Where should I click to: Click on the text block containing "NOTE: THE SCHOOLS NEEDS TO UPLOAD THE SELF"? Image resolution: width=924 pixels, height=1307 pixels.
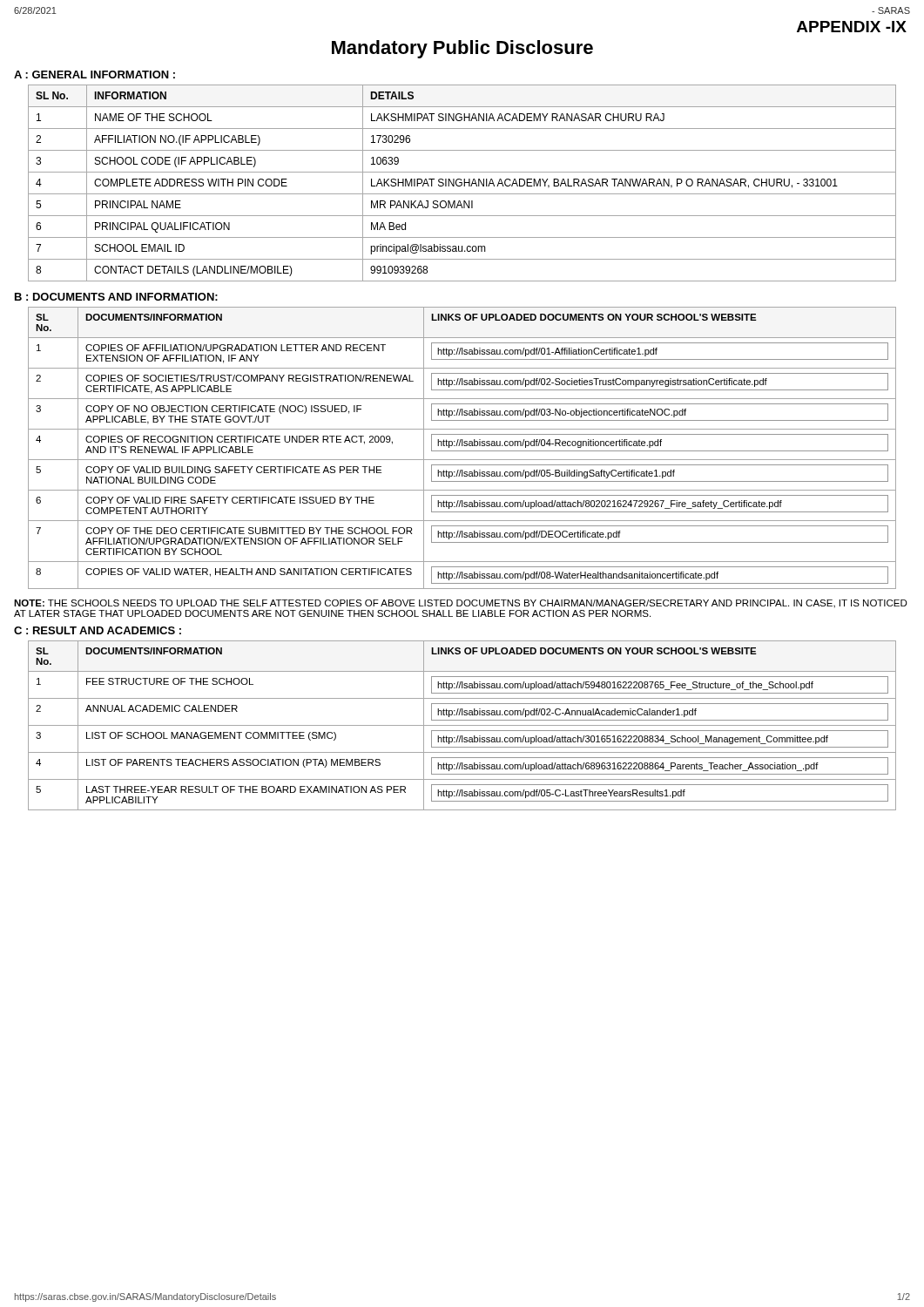pos(461,608)
